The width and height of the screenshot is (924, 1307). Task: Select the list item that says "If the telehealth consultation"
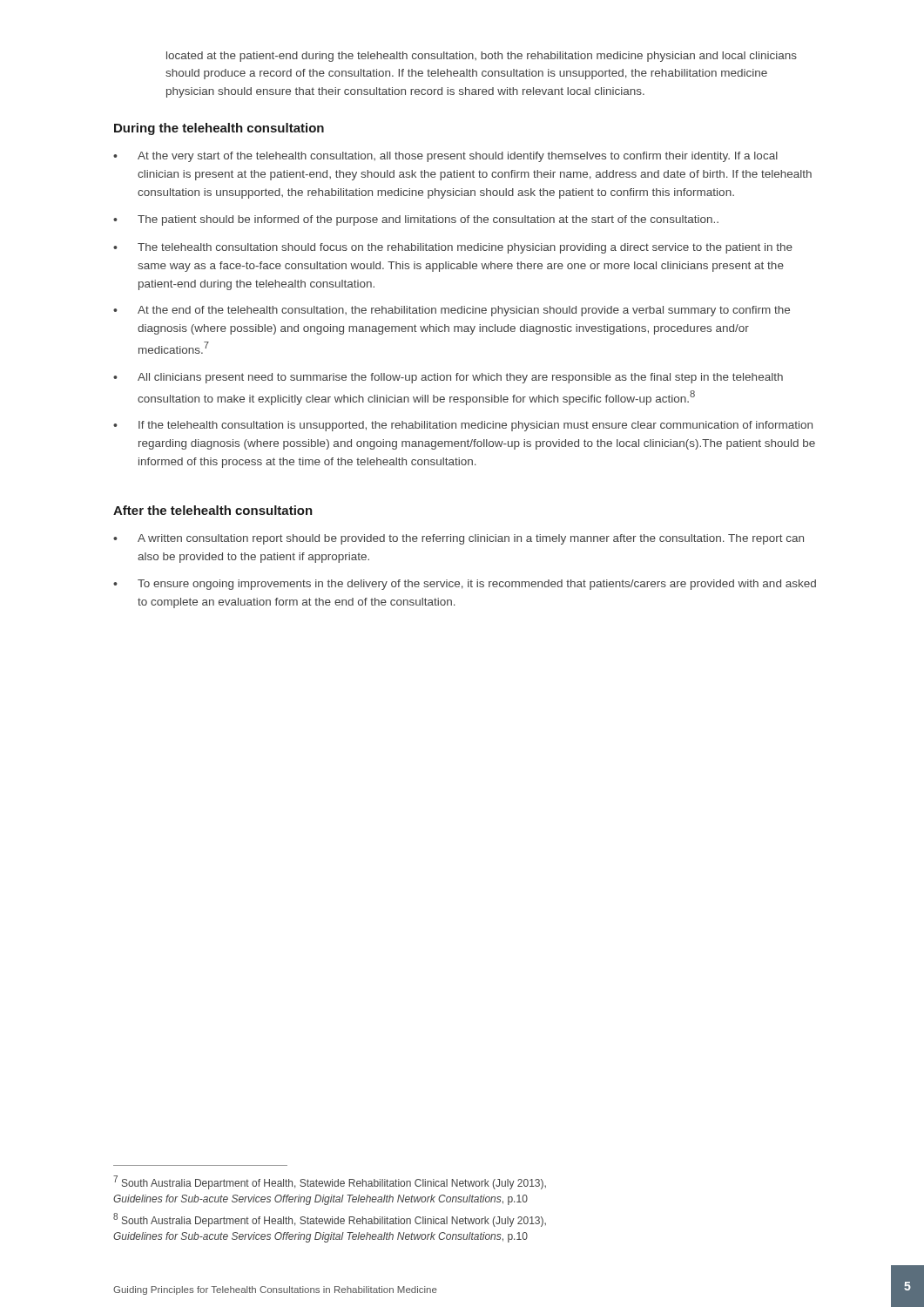(x=478, y=444)
